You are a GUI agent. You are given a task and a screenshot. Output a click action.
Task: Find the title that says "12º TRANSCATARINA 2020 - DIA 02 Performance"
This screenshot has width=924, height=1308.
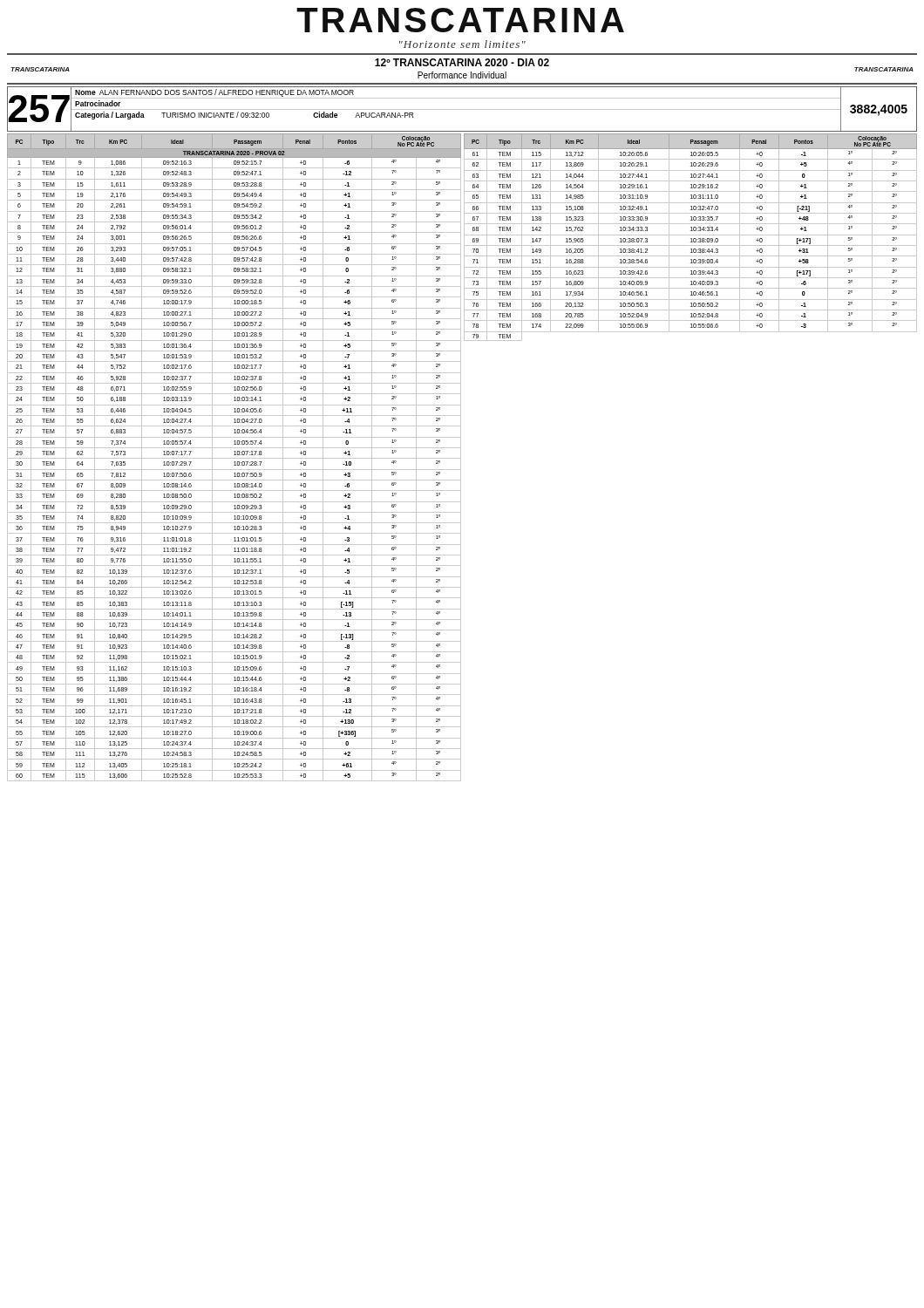[462, 68]
